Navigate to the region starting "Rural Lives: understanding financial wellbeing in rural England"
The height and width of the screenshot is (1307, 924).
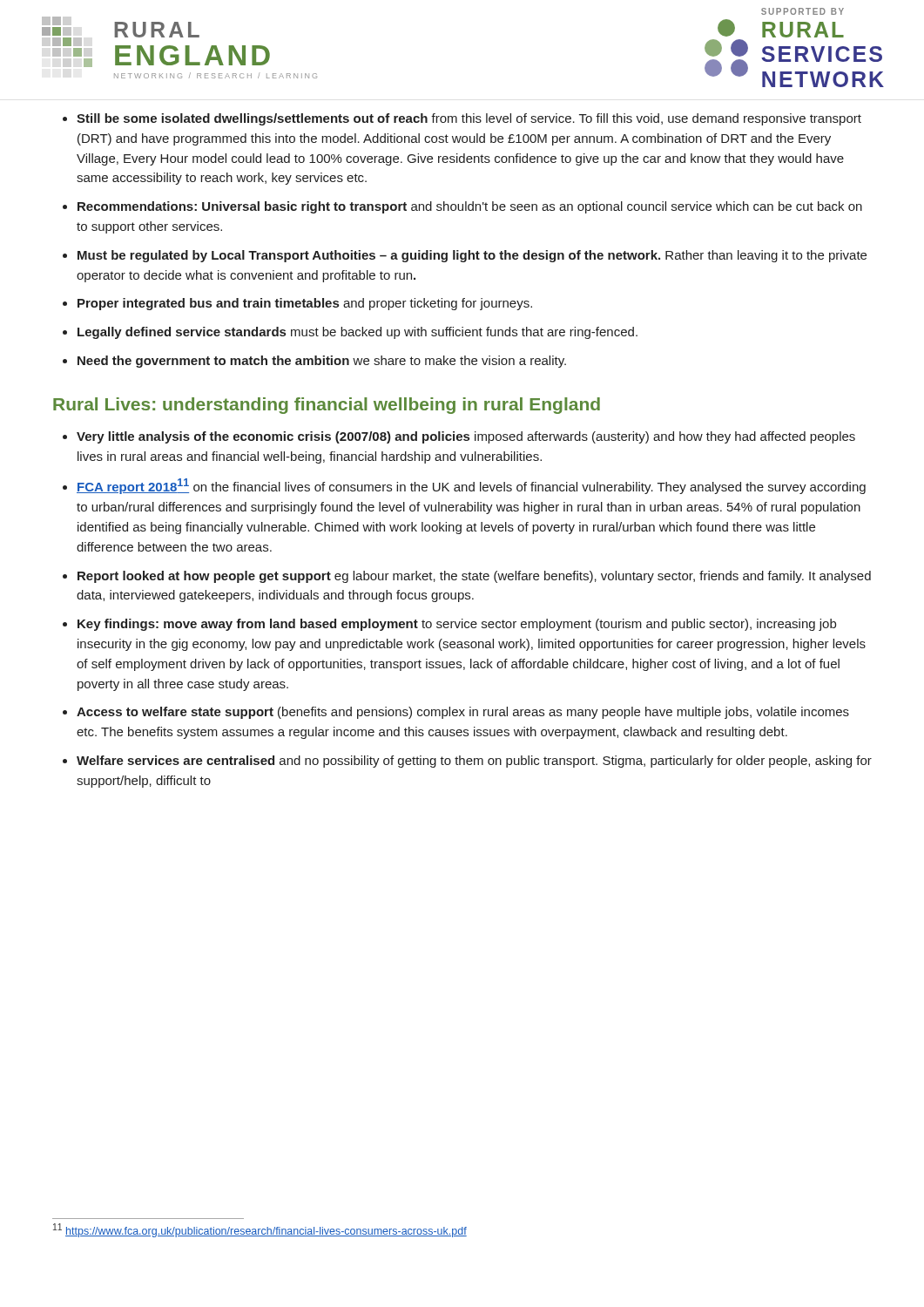tap(327, 404)
